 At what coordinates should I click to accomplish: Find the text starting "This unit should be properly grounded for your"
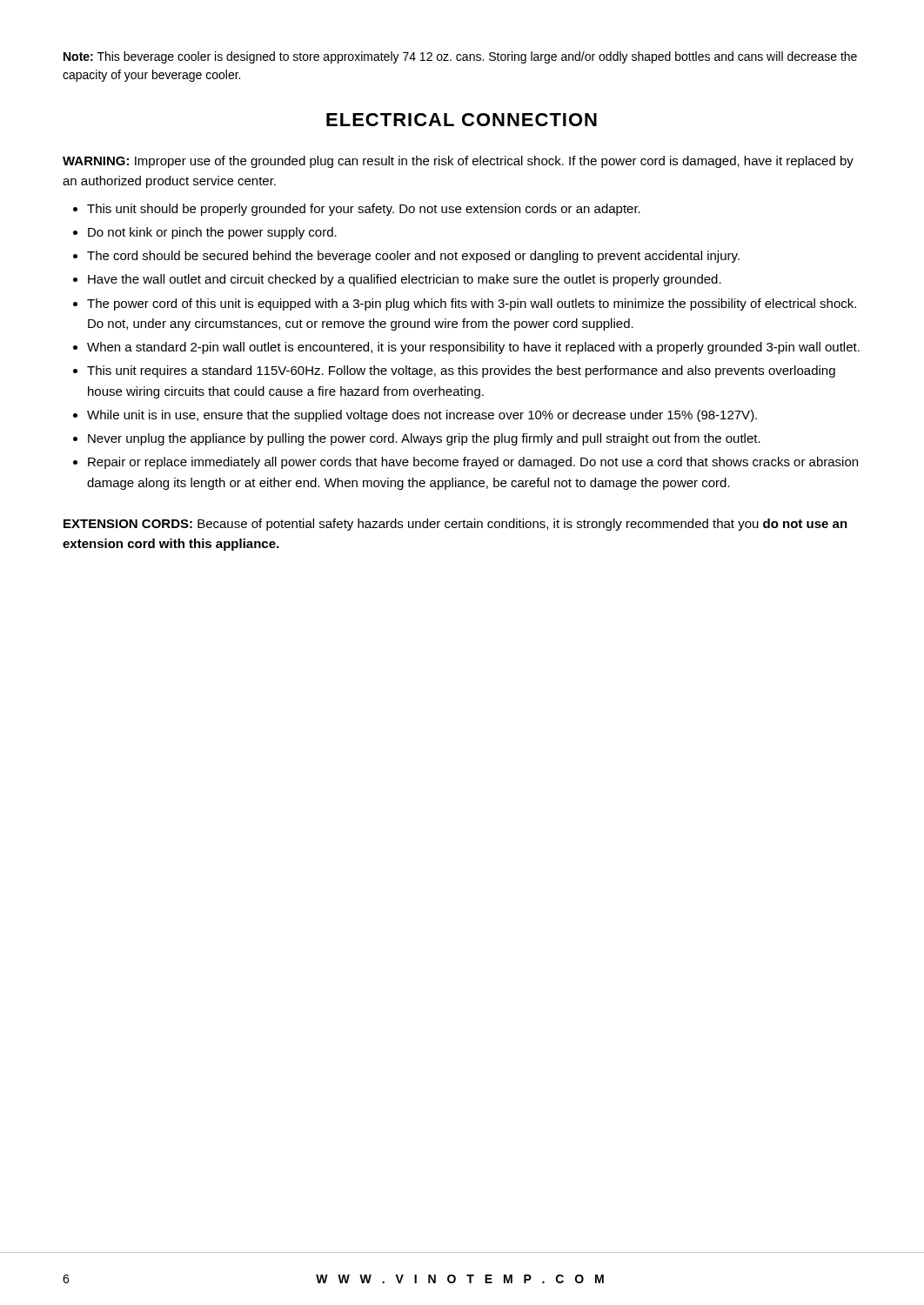tap(364, 208)
